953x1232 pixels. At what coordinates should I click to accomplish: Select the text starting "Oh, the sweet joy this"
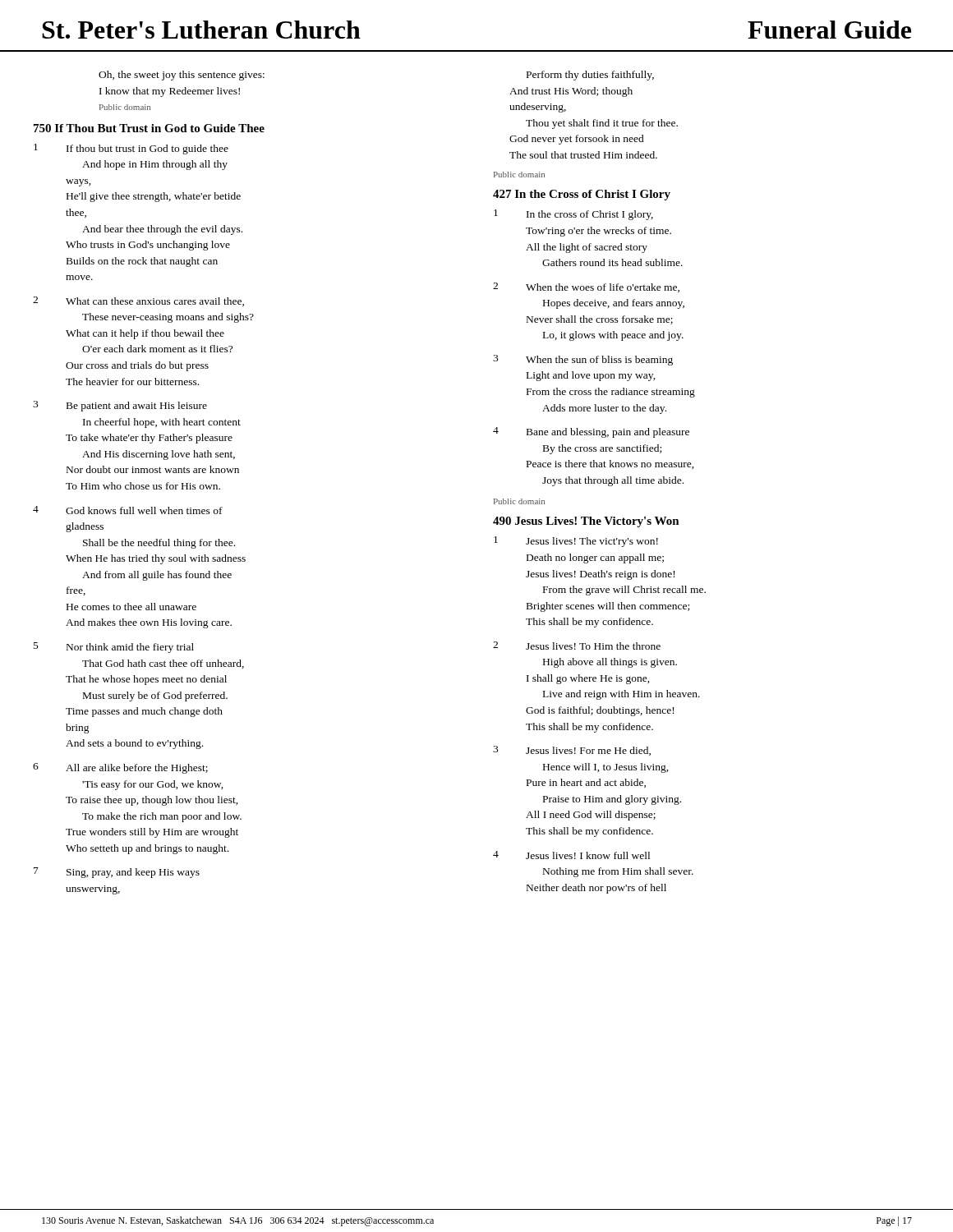click(x=182, y=90)
